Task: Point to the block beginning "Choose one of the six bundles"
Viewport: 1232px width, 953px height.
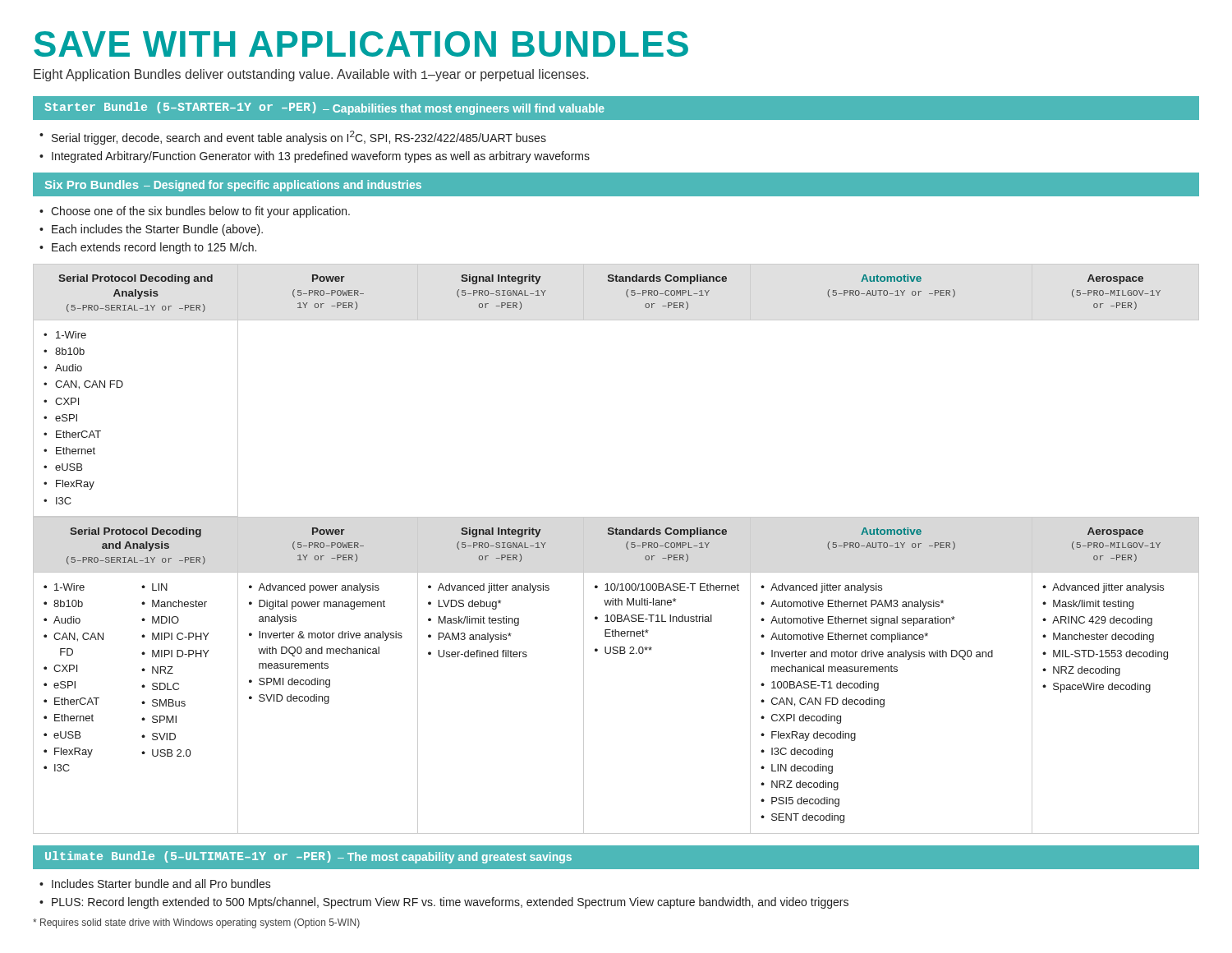Action: point(195,212)
